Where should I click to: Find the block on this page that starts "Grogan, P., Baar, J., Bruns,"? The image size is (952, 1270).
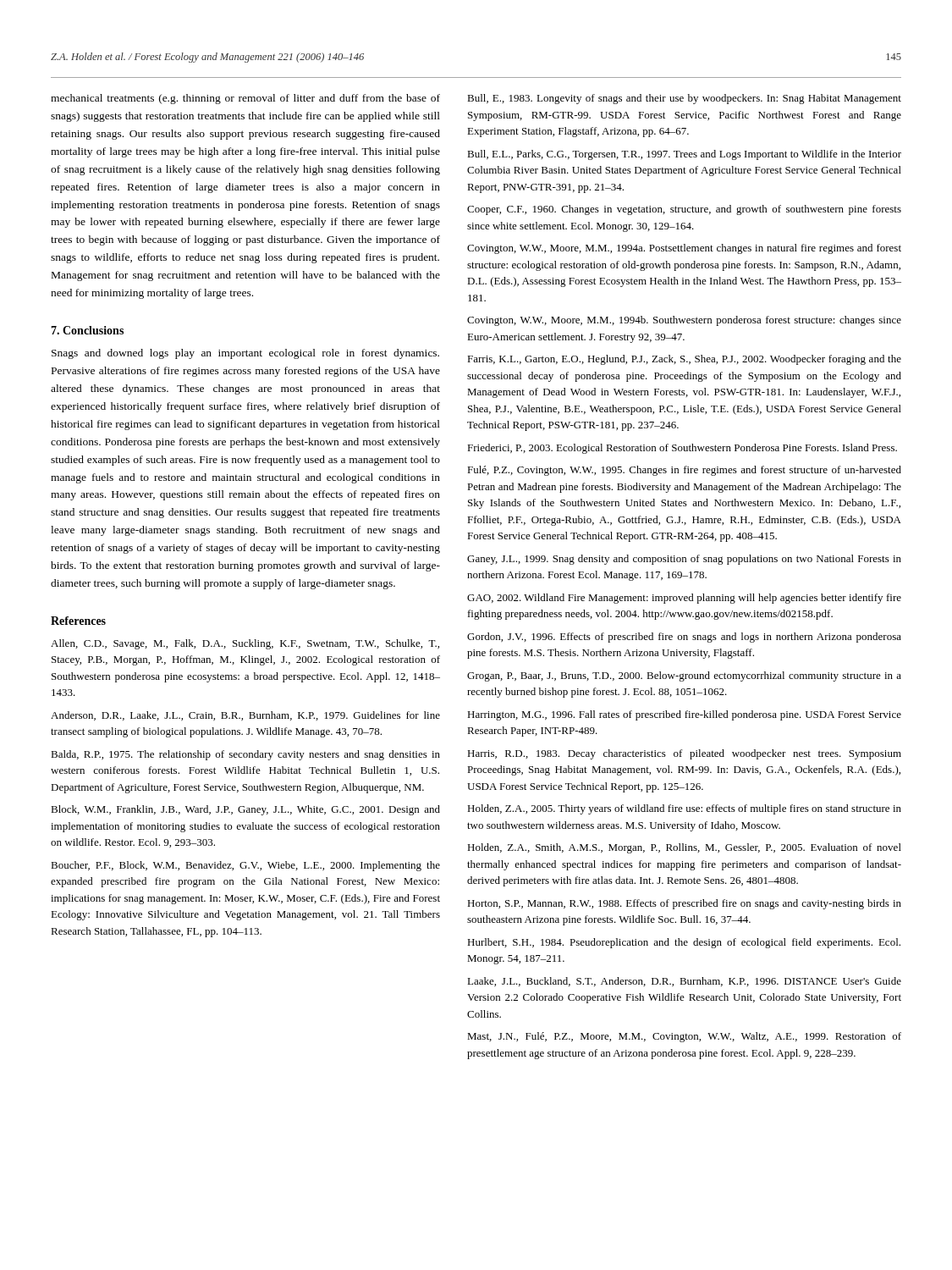pyautogui.click(x=684, y=683)
